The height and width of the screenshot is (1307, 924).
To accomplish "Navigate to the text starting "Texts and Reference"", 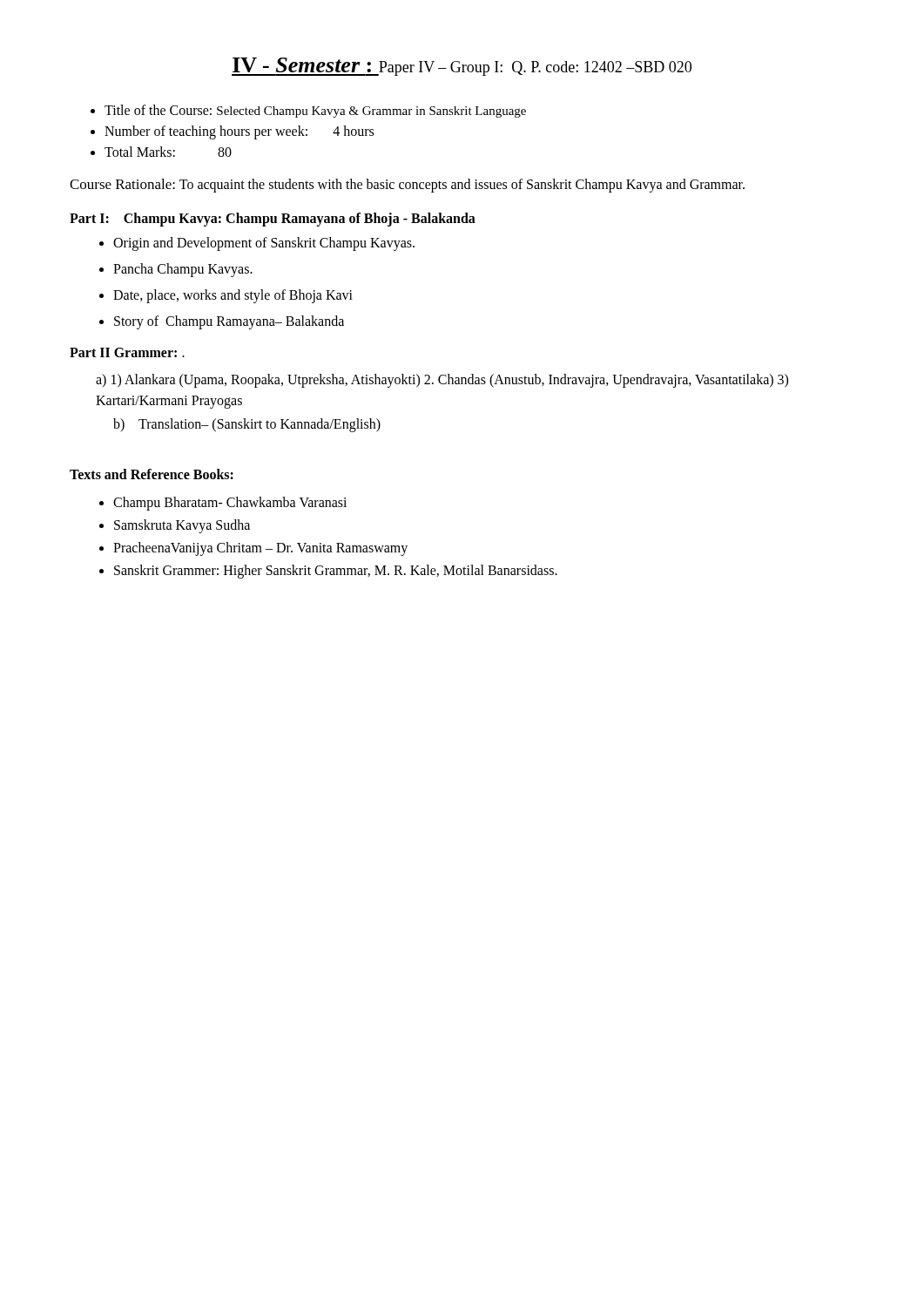I will [x=152, y=474].
